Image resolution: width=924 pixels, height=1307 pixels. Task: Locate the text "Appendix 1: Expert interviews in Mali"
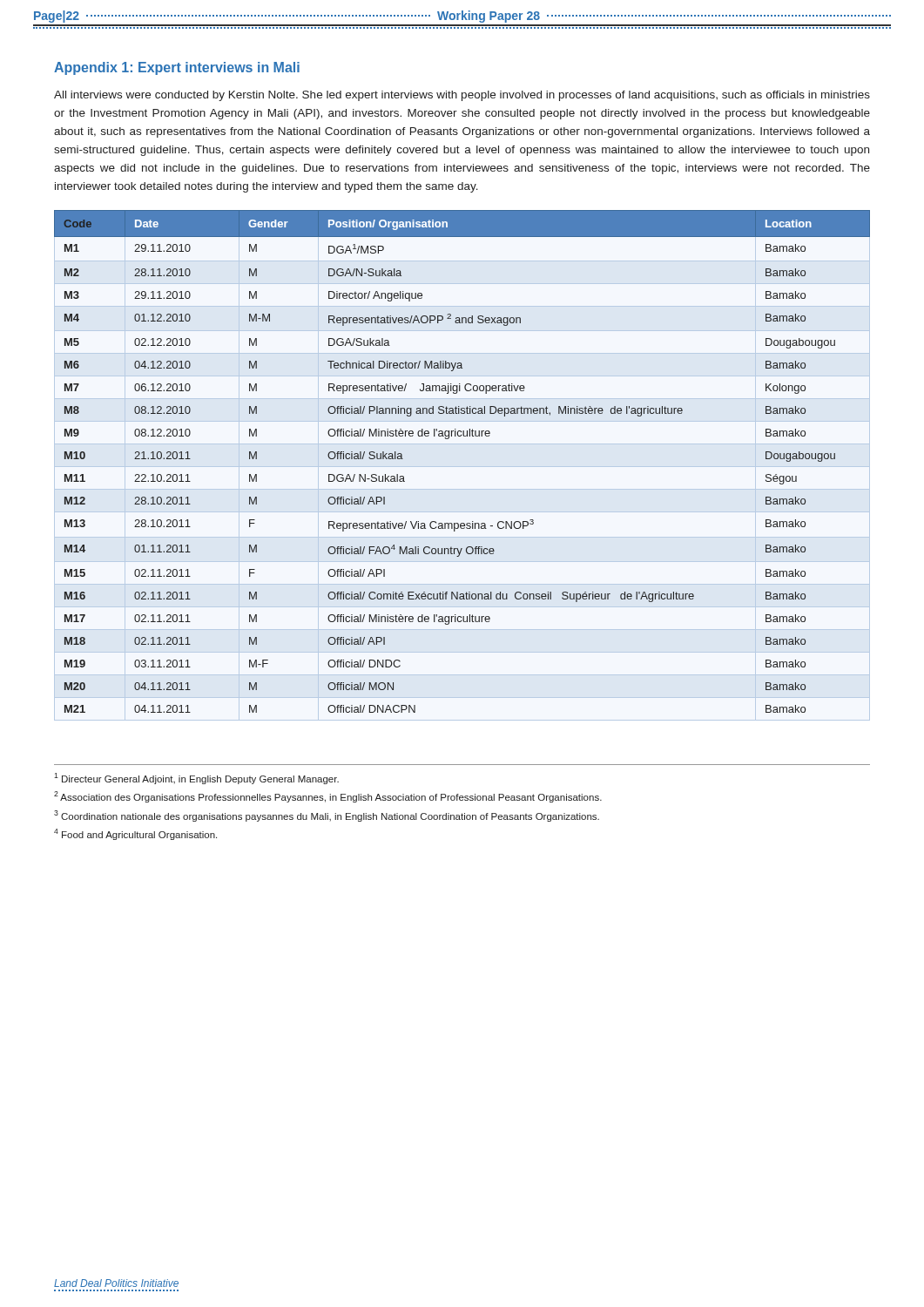coord(177,68)
